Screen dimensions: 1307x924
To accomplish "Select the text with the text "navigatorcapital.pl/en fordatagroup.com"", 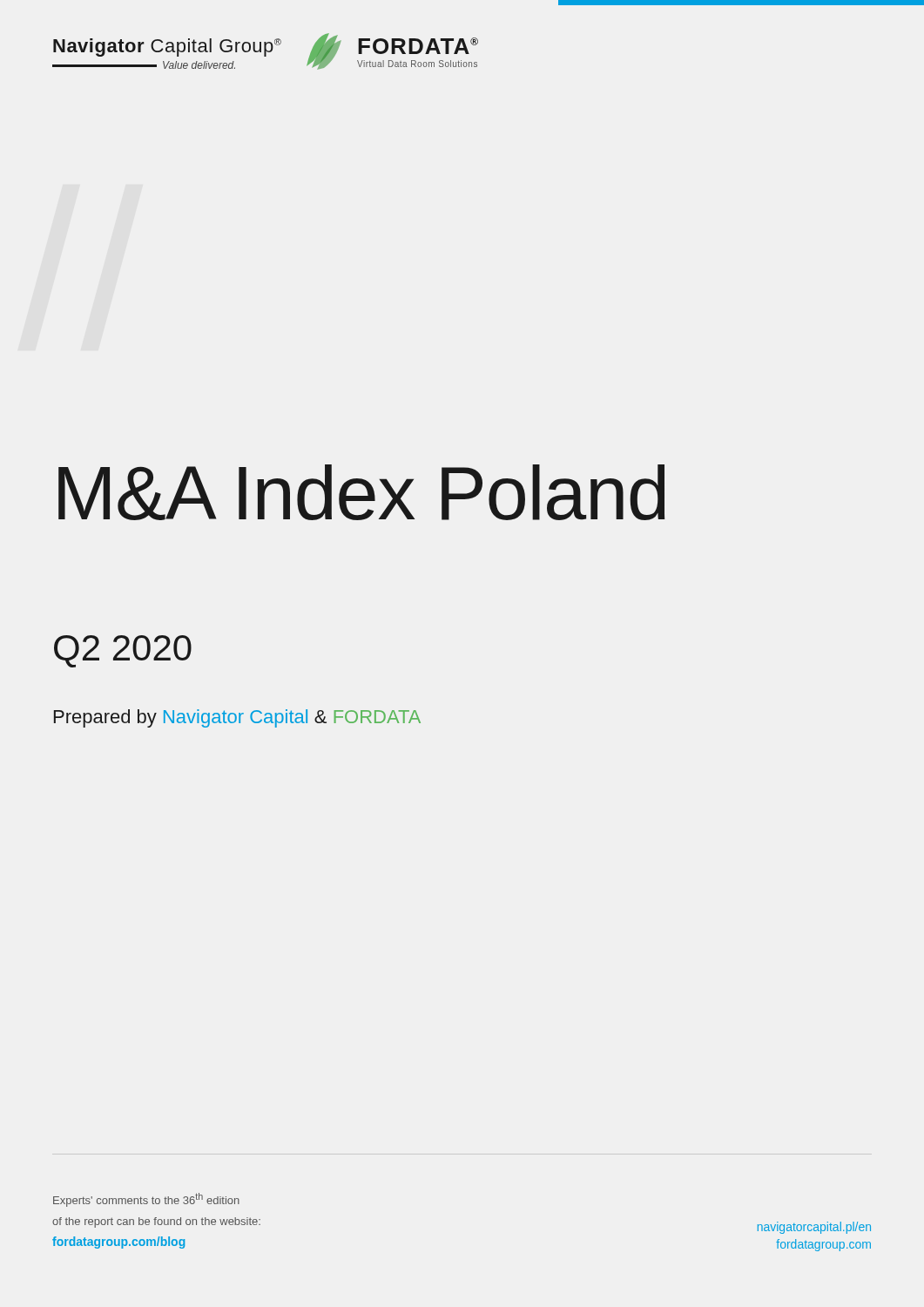I will coord(814,1236).
